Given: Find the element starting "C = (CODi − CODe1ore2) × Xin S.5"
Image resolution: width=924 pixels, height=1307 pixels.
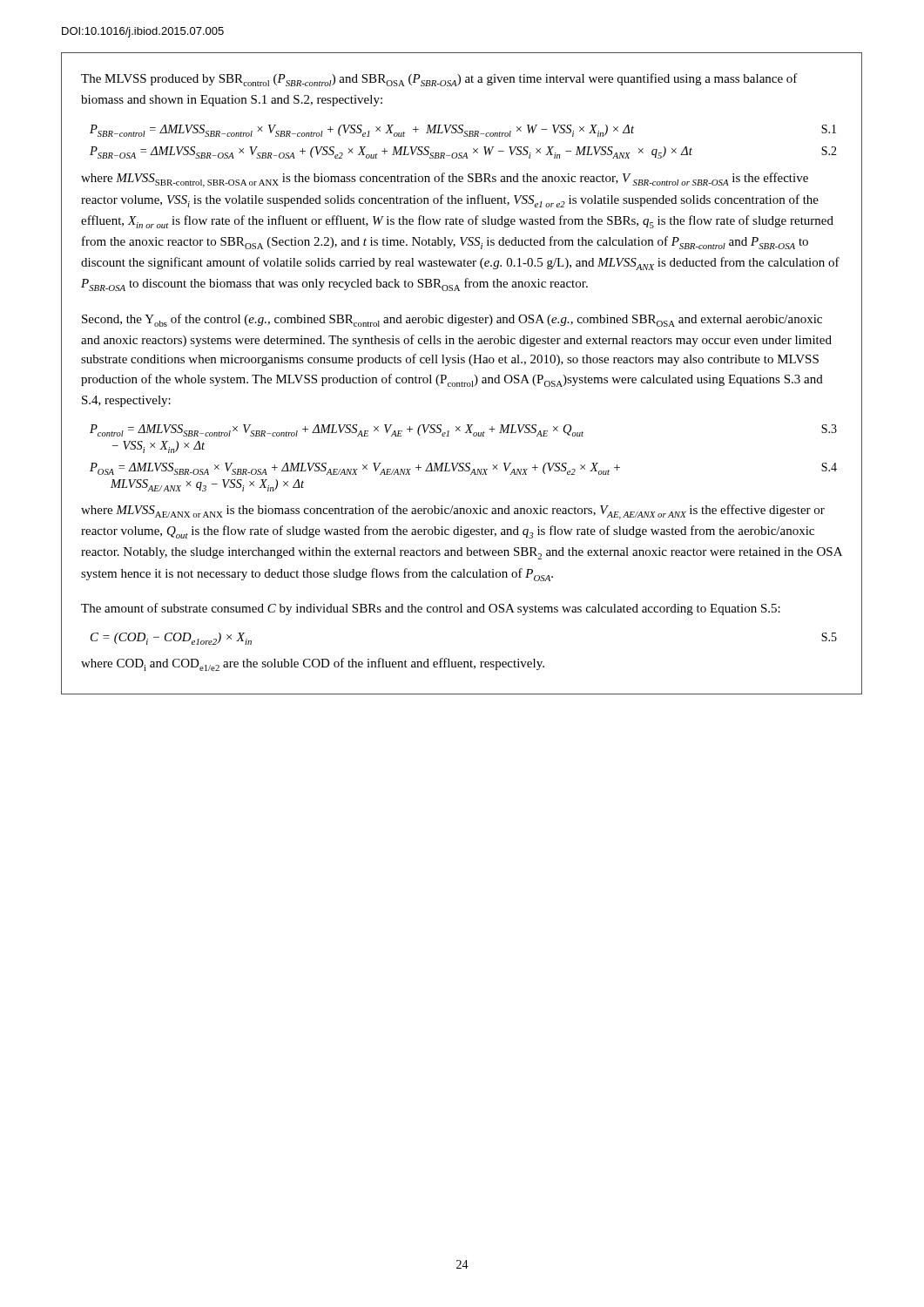Looking at the screenshot, I should (x=180, y=638).
